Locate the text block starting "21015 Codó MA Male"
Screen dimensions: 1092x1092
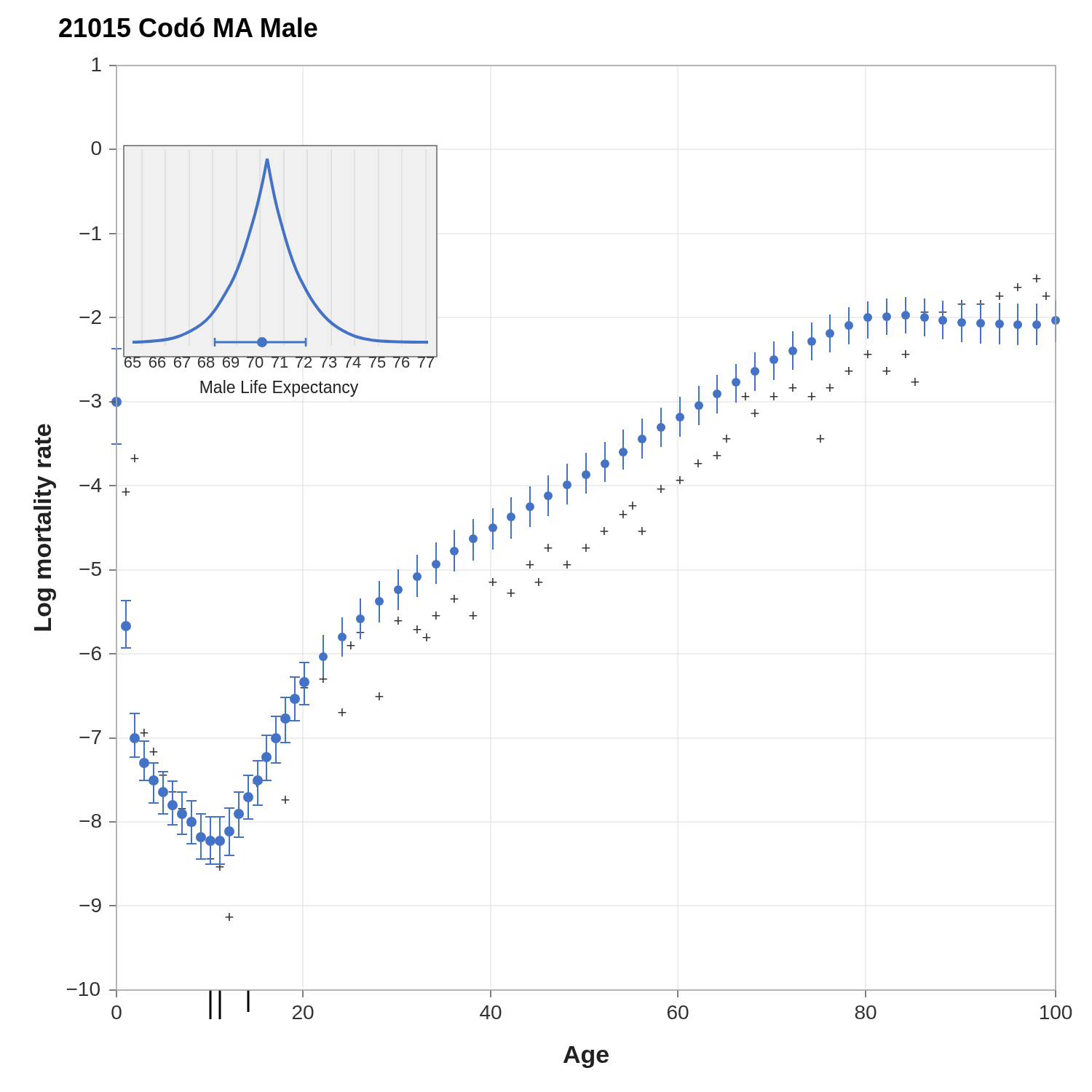point(188,28)
